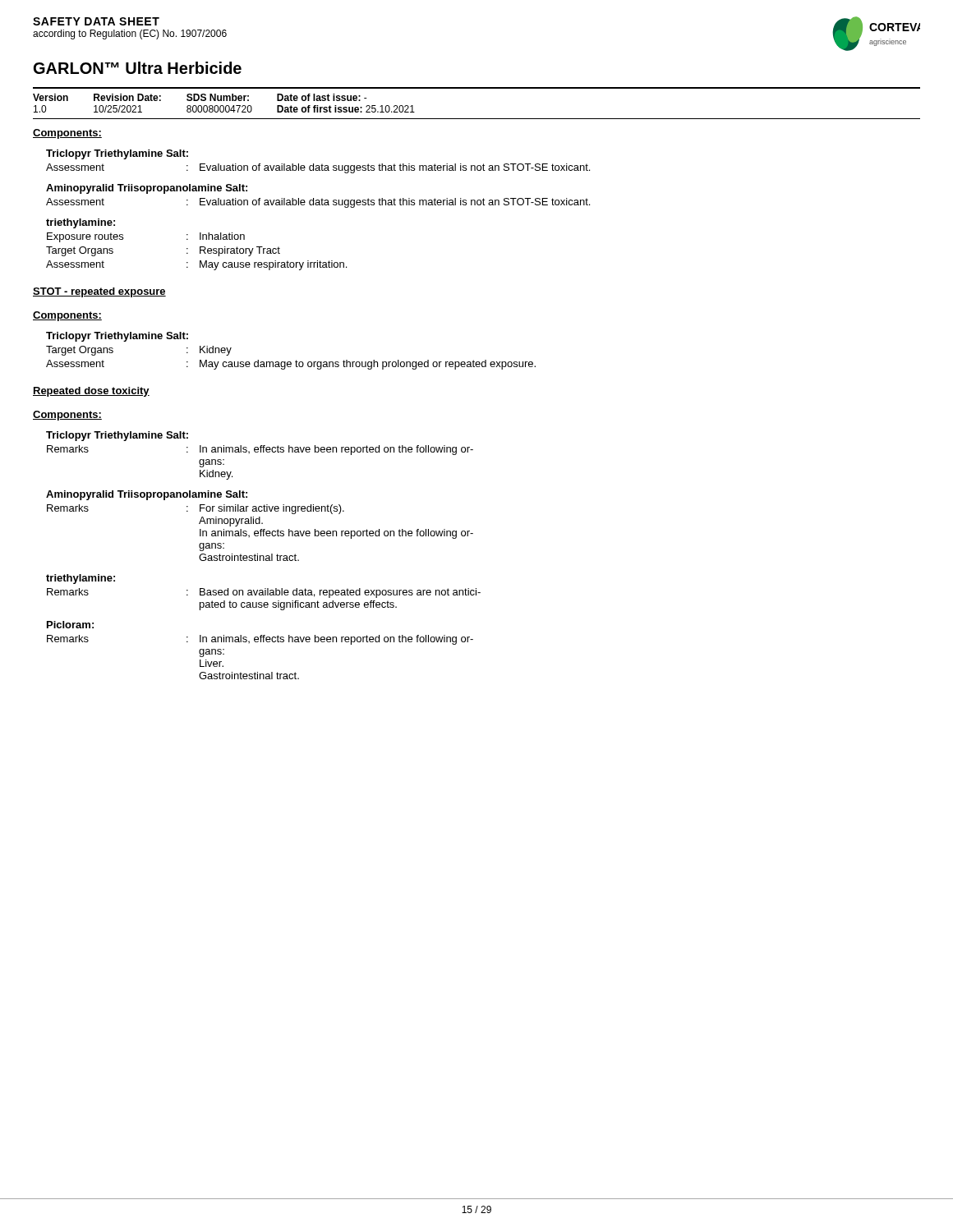Select the section header that says "Repeated dose toxicity"
This screenshot has height=1232, width=953.
click(x=91, y=391)
